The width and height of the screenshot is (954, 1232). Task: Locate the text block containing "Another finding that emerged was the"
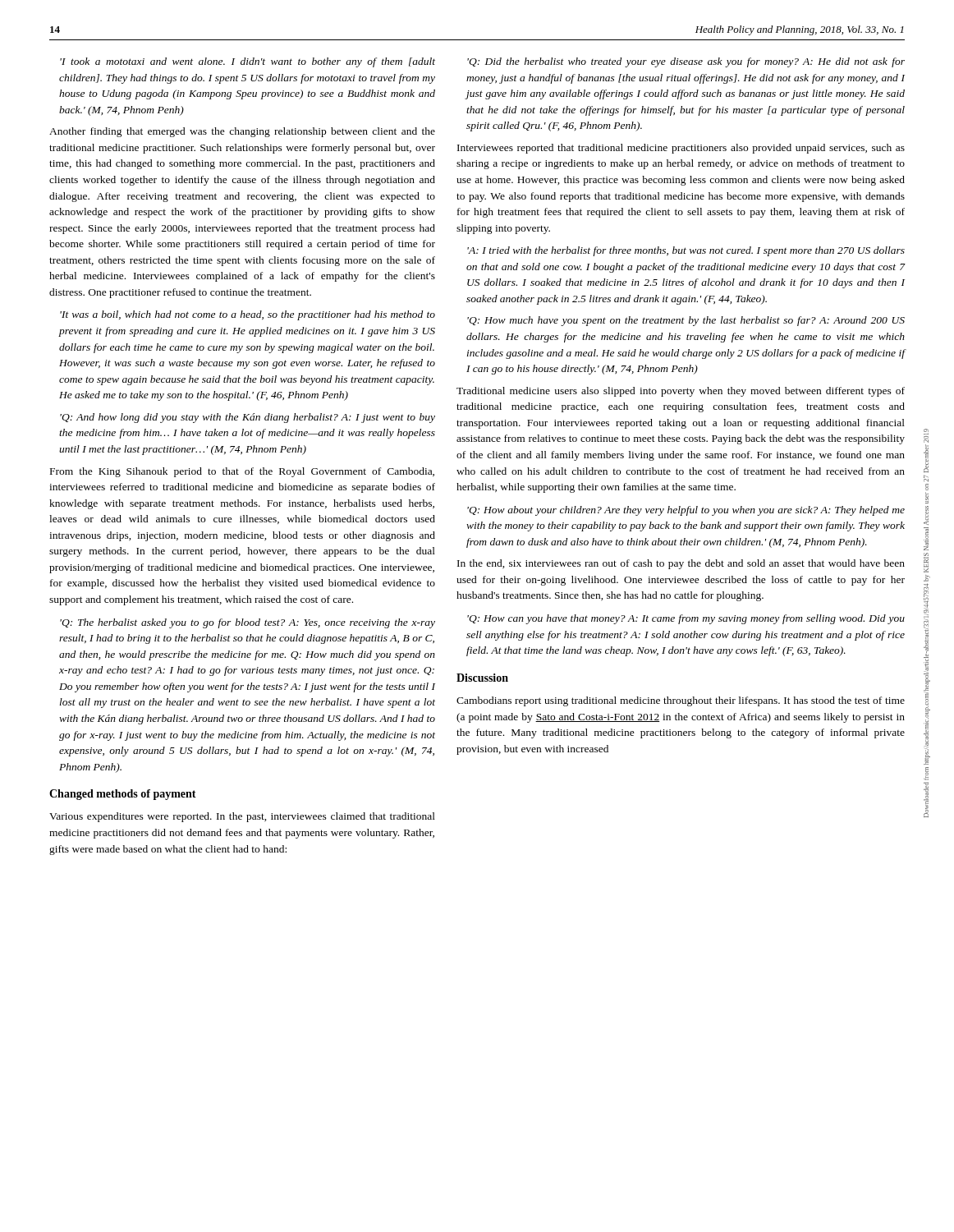242,212
